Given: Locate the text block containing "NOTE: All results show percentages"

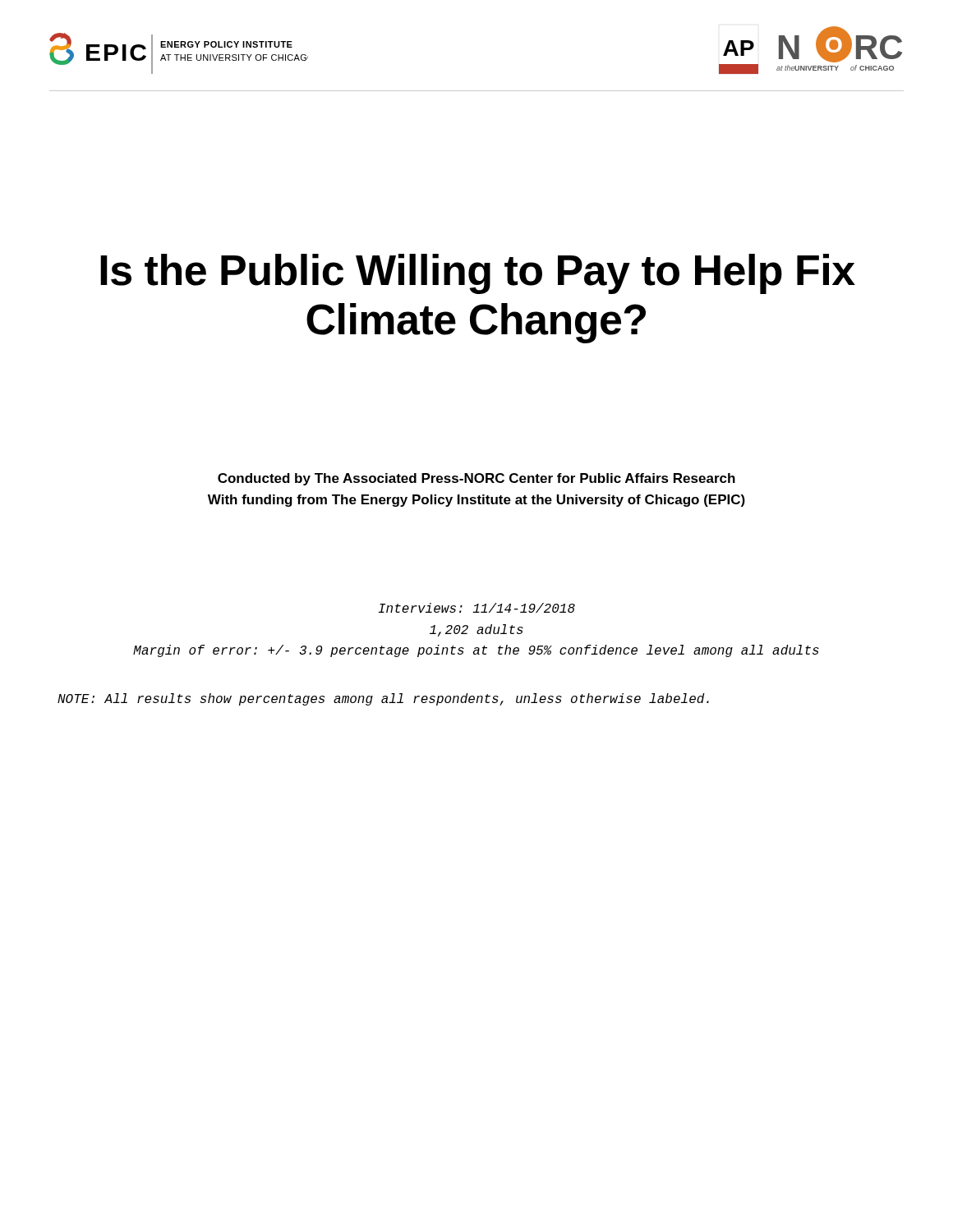Looking at the screenshot, I should point(476,700).
